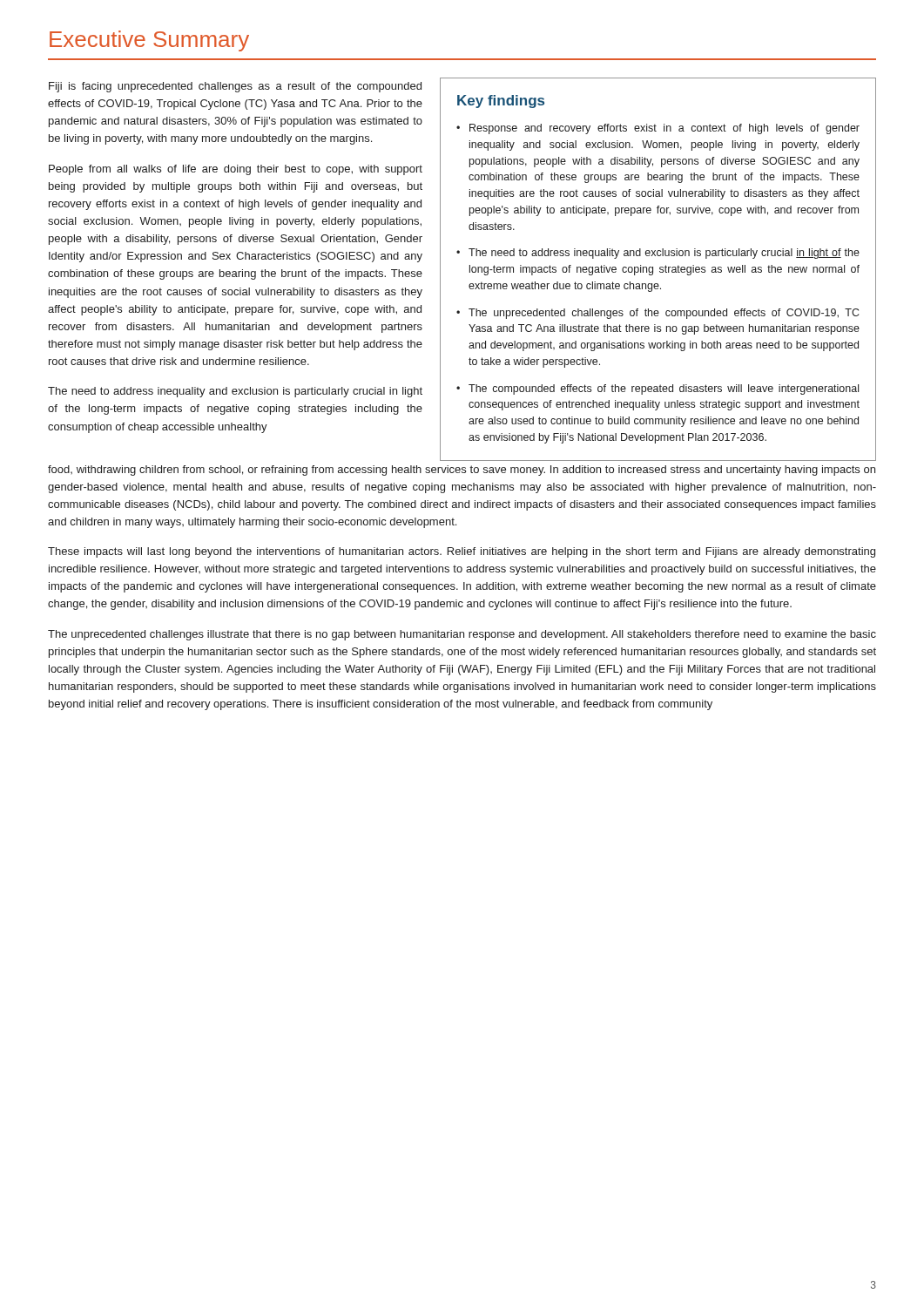The image size is (924, 1307).
Task: Click on the text block starting "Key findings"
Action: [x=501, y=101]
